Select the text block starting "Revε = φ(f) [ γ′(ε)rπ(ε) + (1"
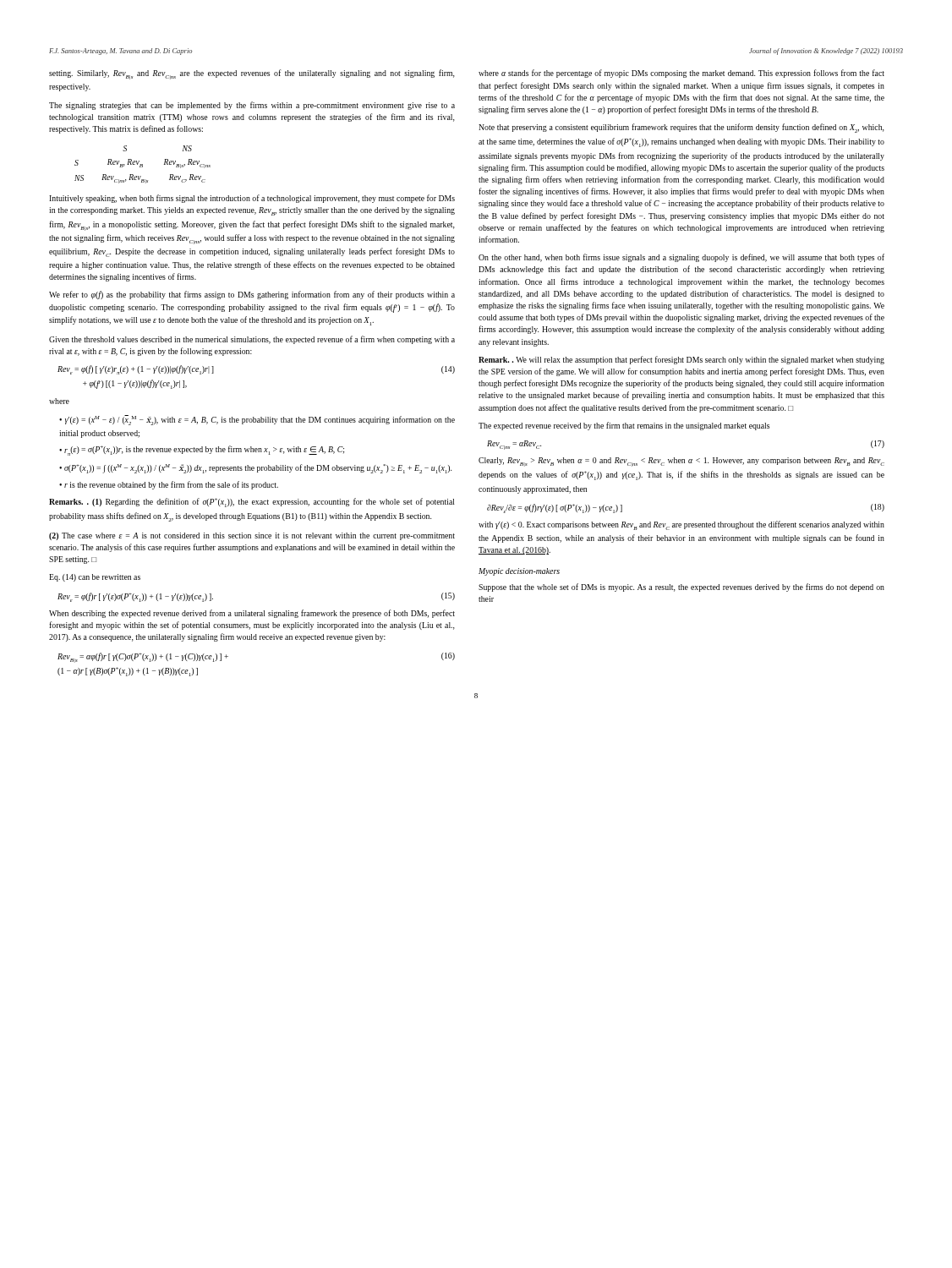The width and height of the screenshot is (952, 1268). 133,370
